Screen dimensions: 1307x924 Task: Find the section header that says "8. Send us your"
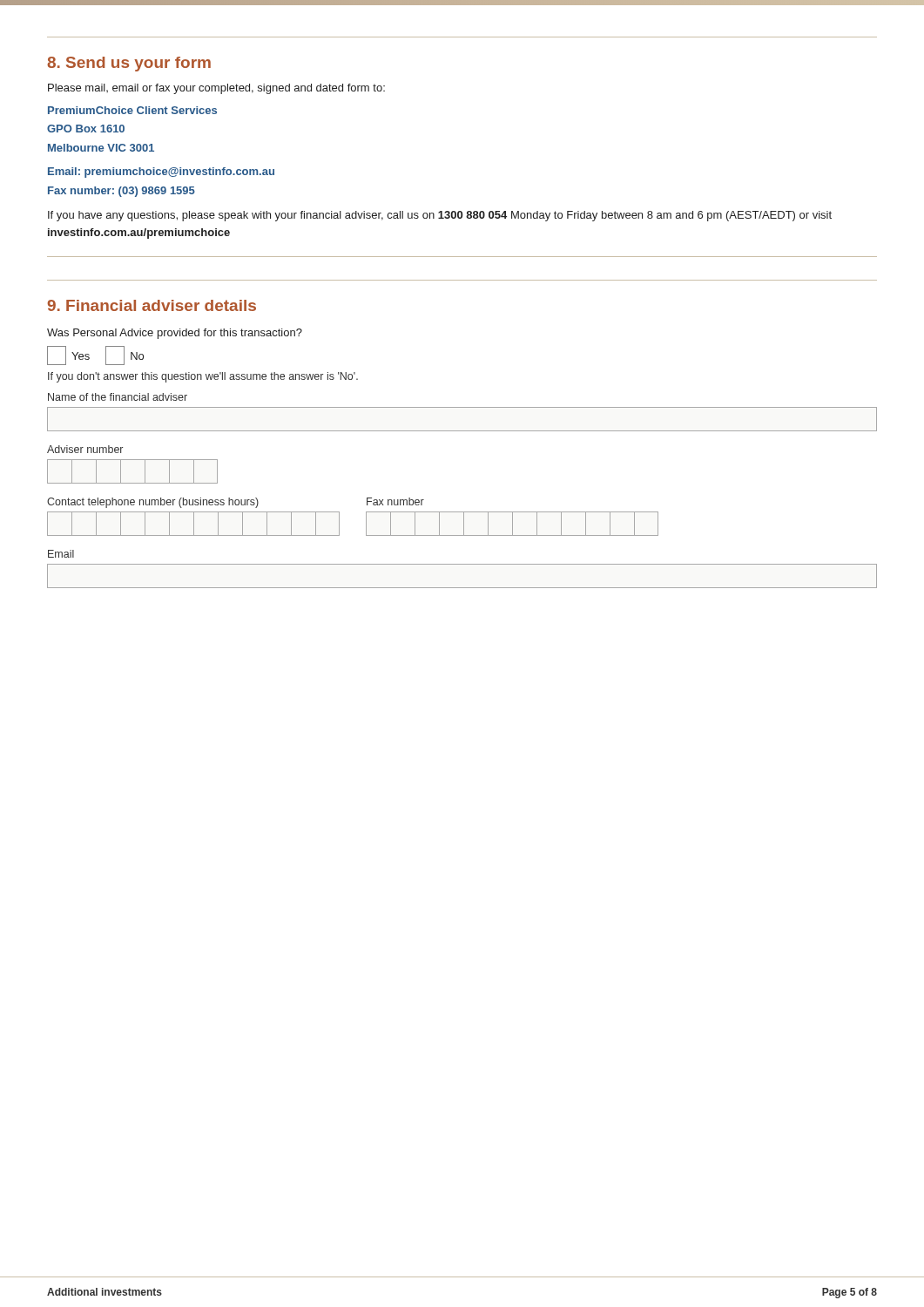pos(129,63)
